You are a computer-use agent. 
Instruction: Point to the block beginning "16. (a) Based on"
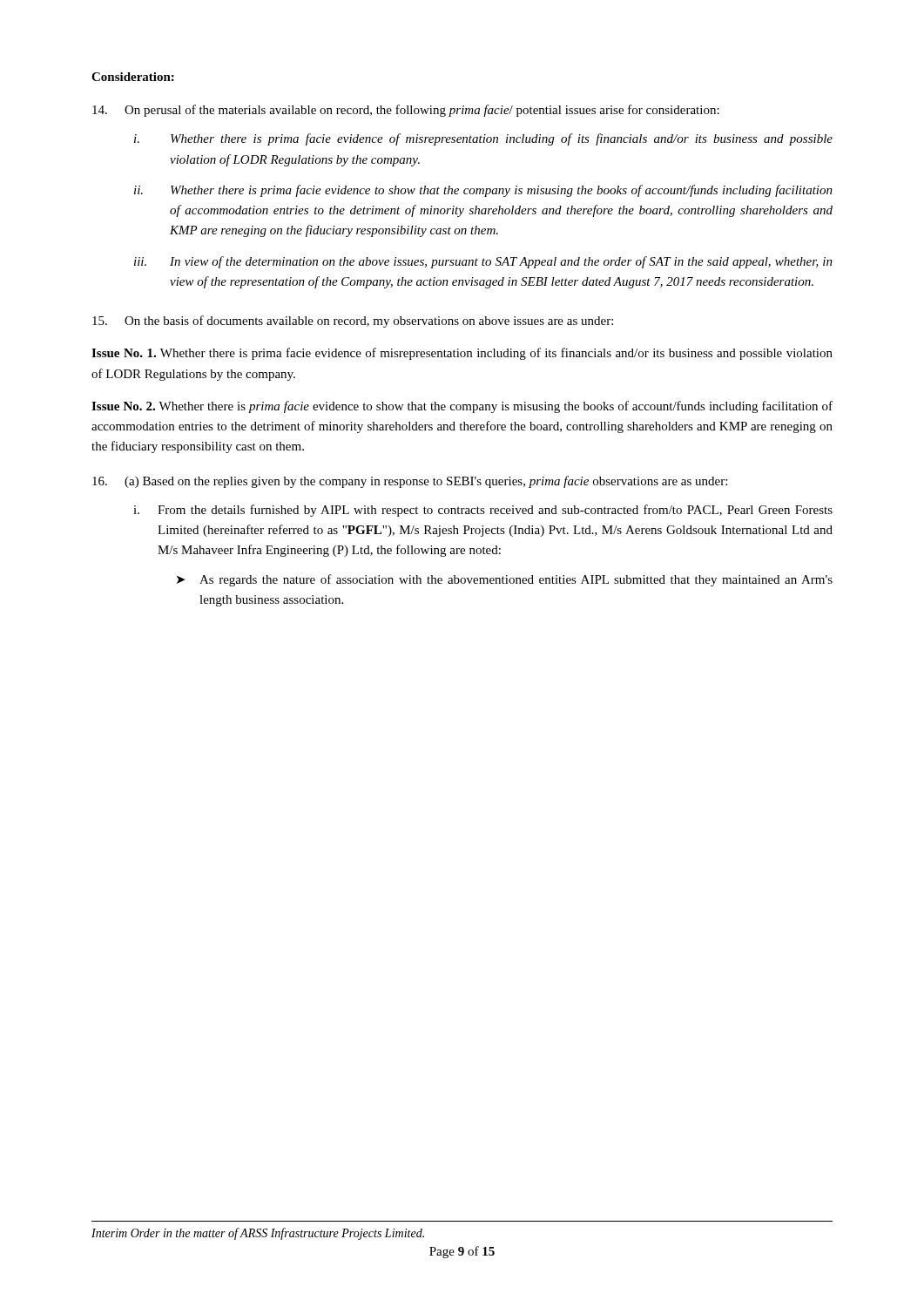pyautogui.click(x=462, y=481)
